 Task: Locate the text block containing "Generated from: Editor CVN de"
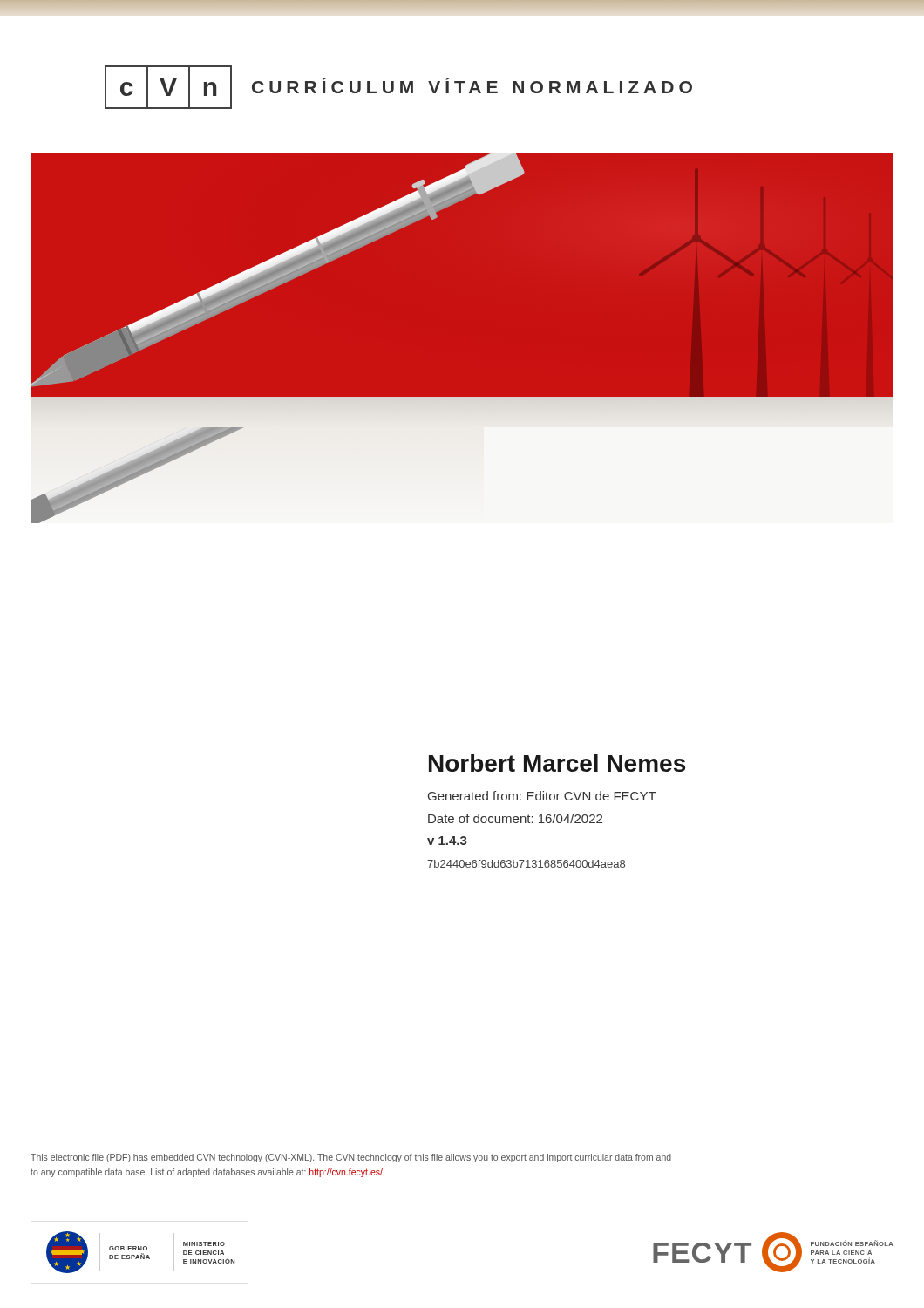[542, 829]
